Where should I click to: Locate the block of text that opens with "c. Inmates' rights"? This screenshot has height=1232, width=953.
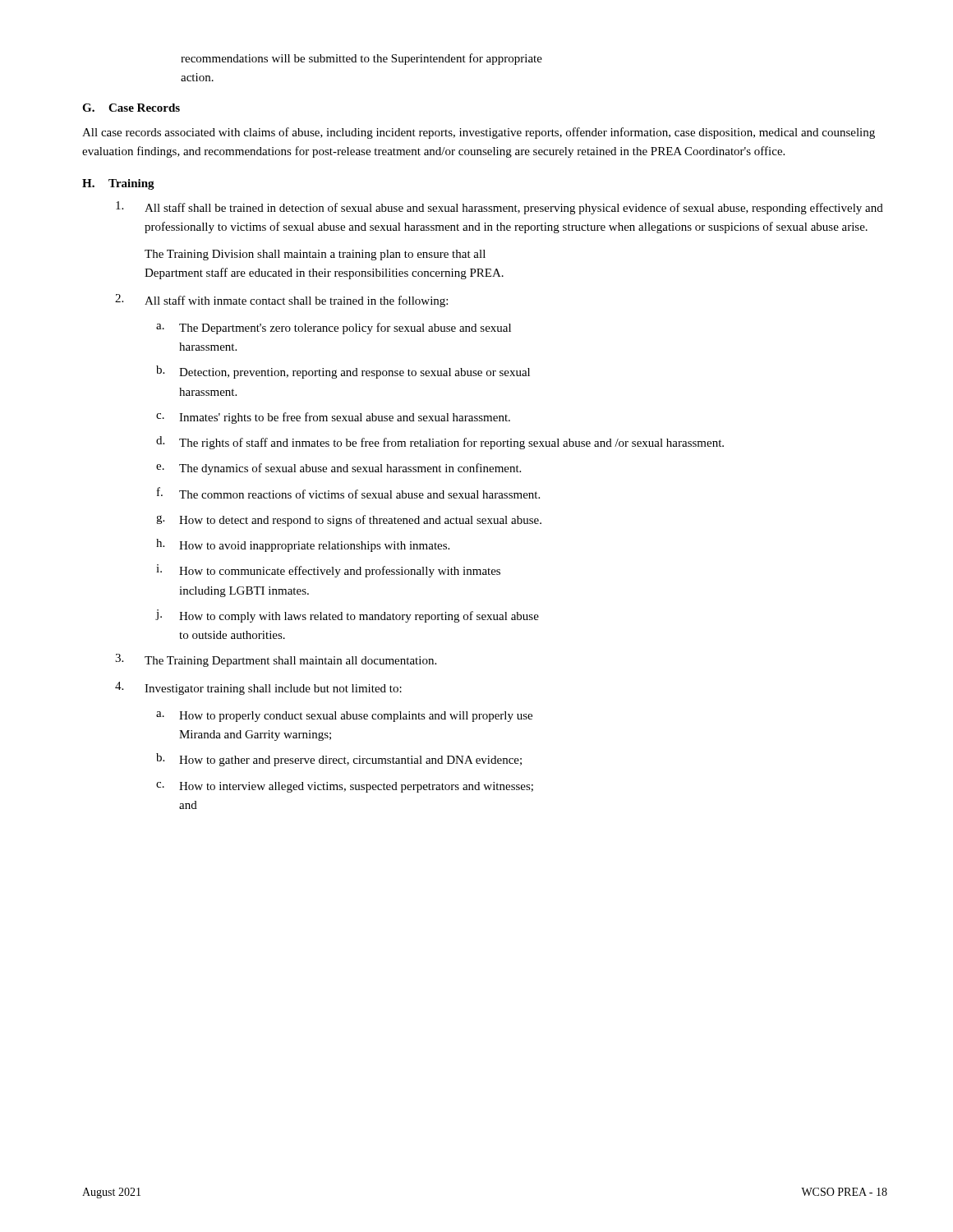pos(333,418)
